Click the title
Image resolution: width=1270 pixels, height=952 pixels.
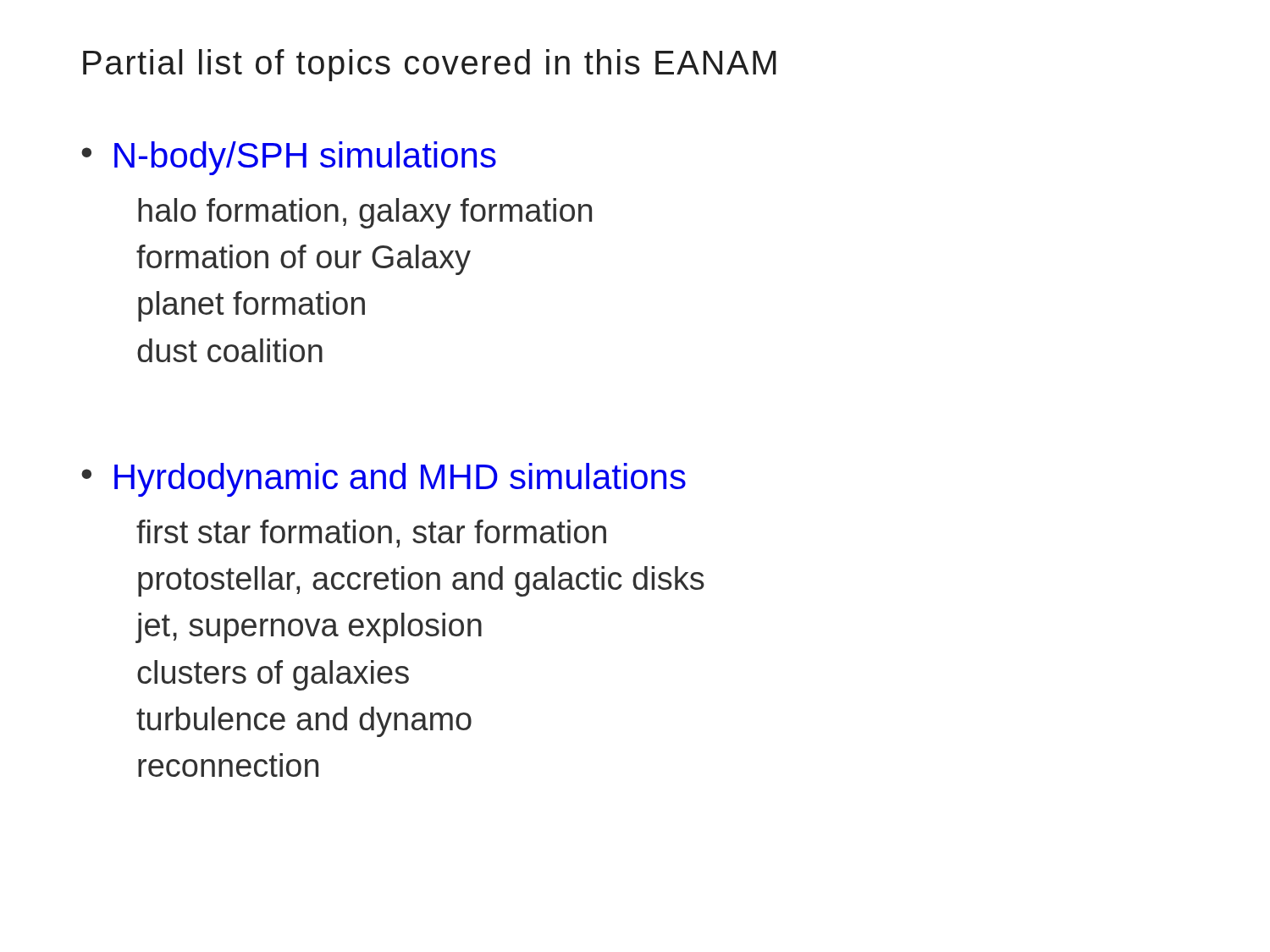[x=430, y=63]
